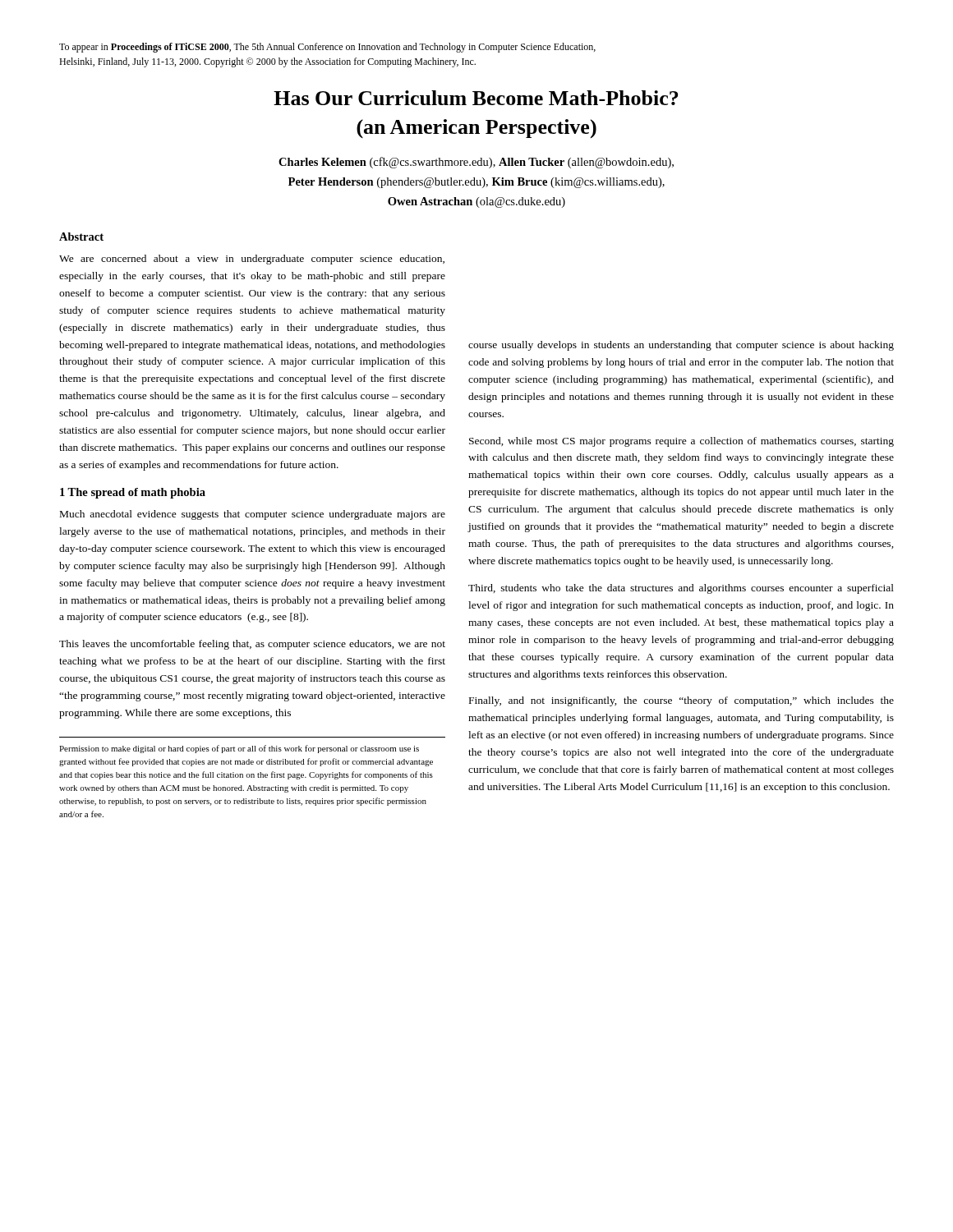Image resolution: width=953 pixels, height=1232 pixels.
Task: Click on the text block that reads "Charles Kelemen (cfk@cs.swarthmore.edu), Allen Tucker (allen@bowdoin.edu),"
Action: click(476, 182)
